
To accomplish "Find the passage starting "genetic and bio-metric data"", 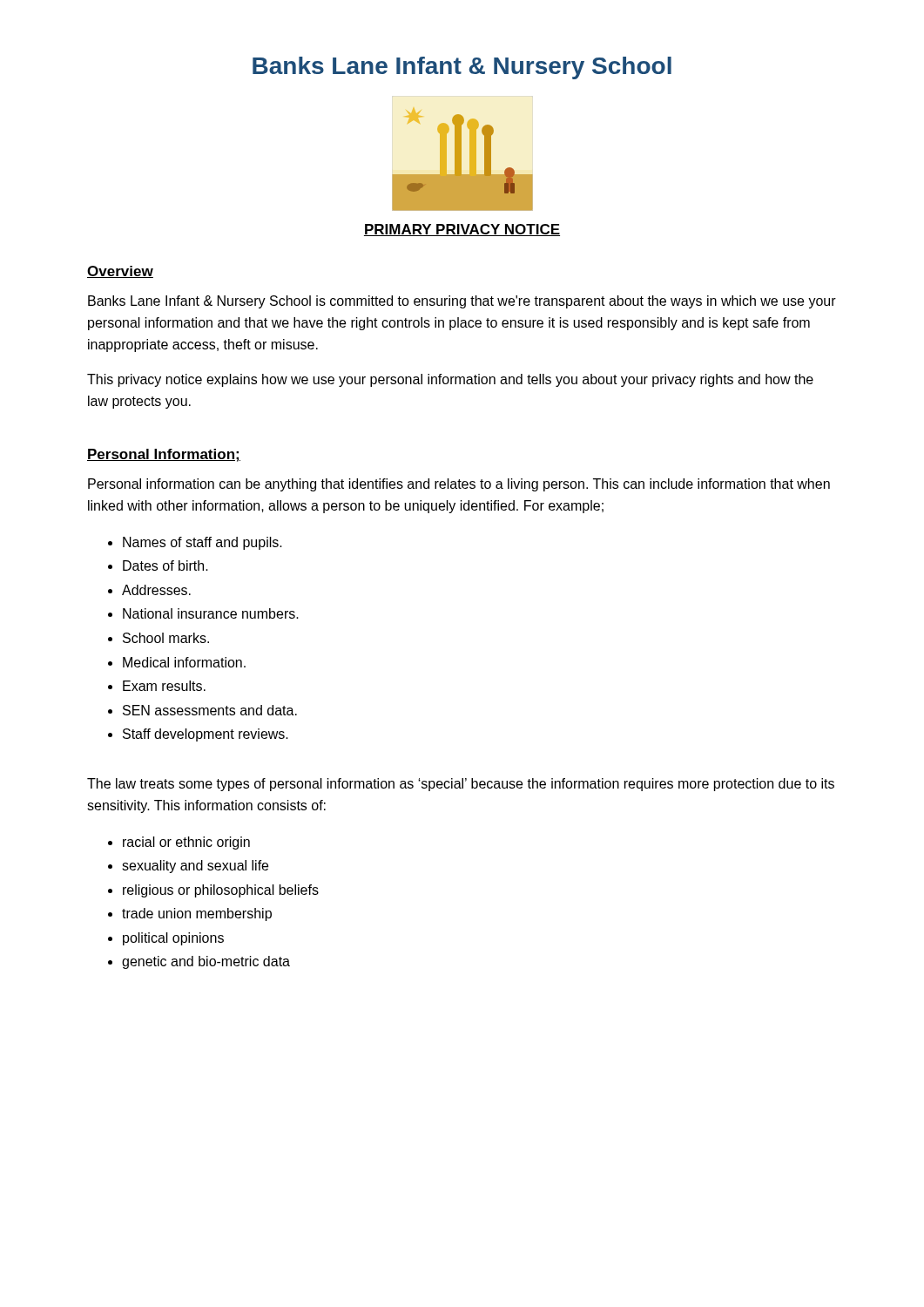I will [x=206, y=962].
